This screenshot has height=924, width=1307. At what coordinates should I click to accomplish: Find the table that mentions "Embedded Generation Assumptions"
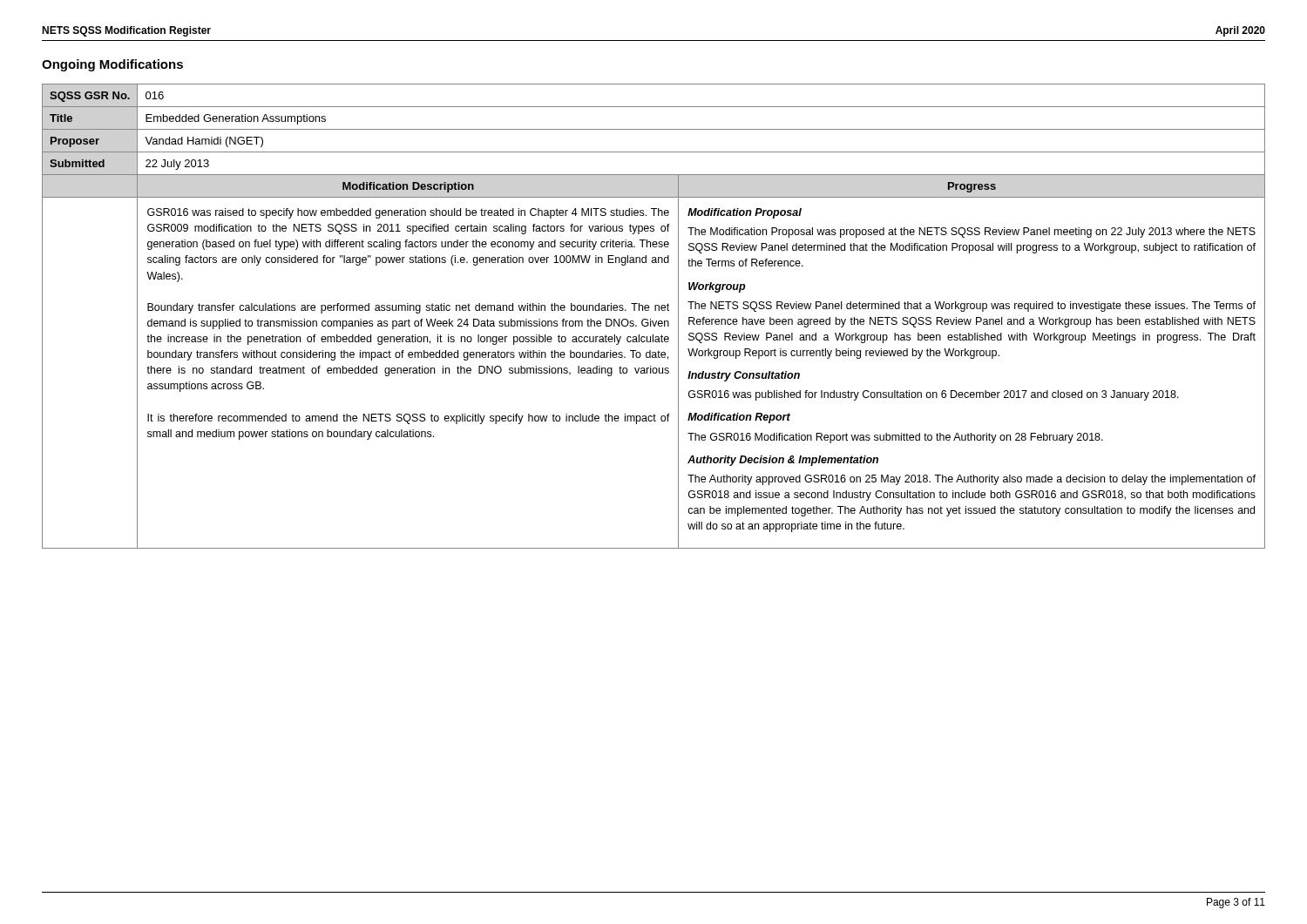click(654, 316)
